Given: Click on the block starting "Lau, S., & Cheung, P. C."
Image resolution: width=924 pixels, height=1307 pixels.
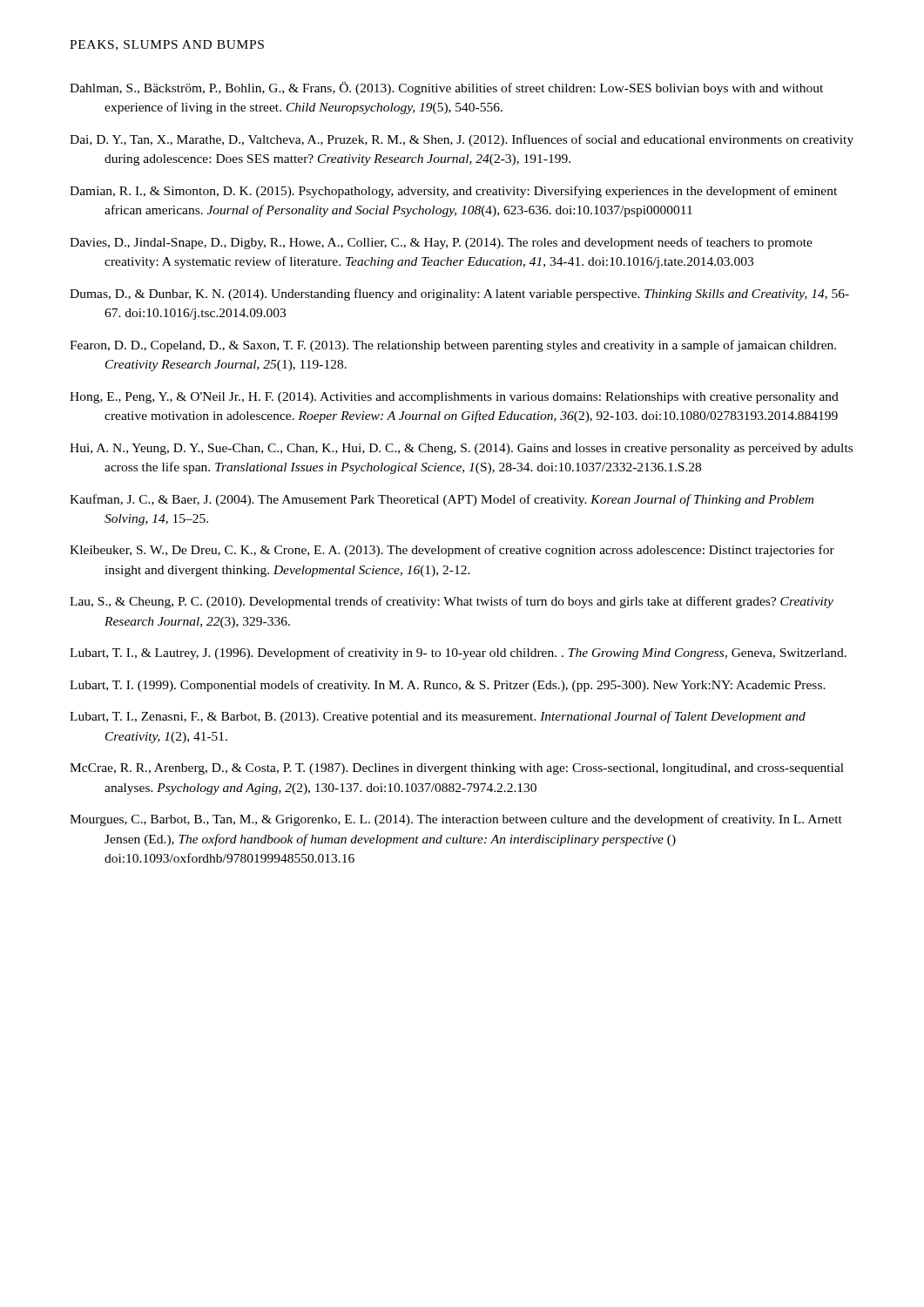Looking at the screenshot, I should (x=452, y=611).
